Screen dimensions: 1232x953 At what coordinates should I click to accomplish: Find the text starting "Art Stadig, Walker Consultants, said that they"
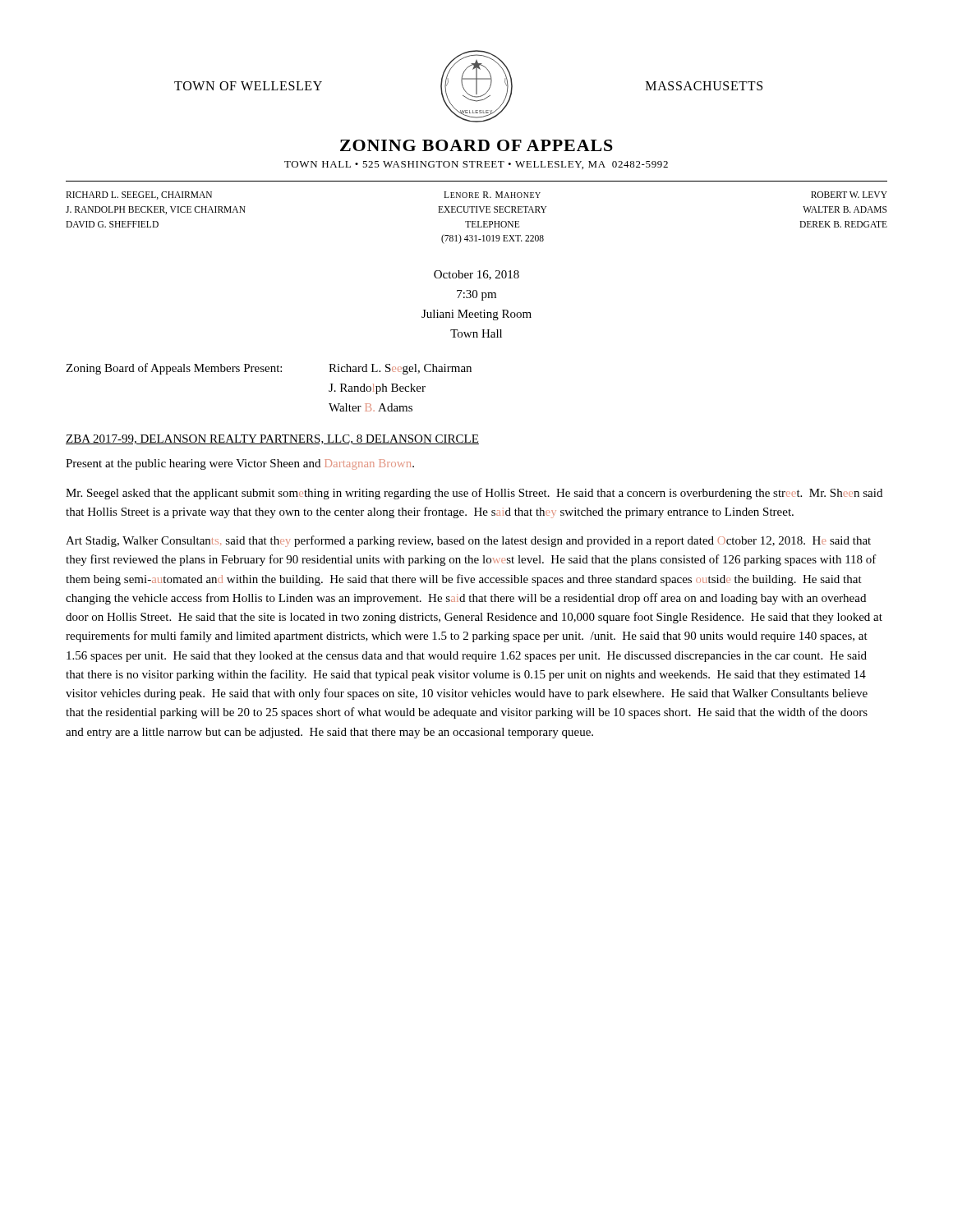(x=474, y=636)
